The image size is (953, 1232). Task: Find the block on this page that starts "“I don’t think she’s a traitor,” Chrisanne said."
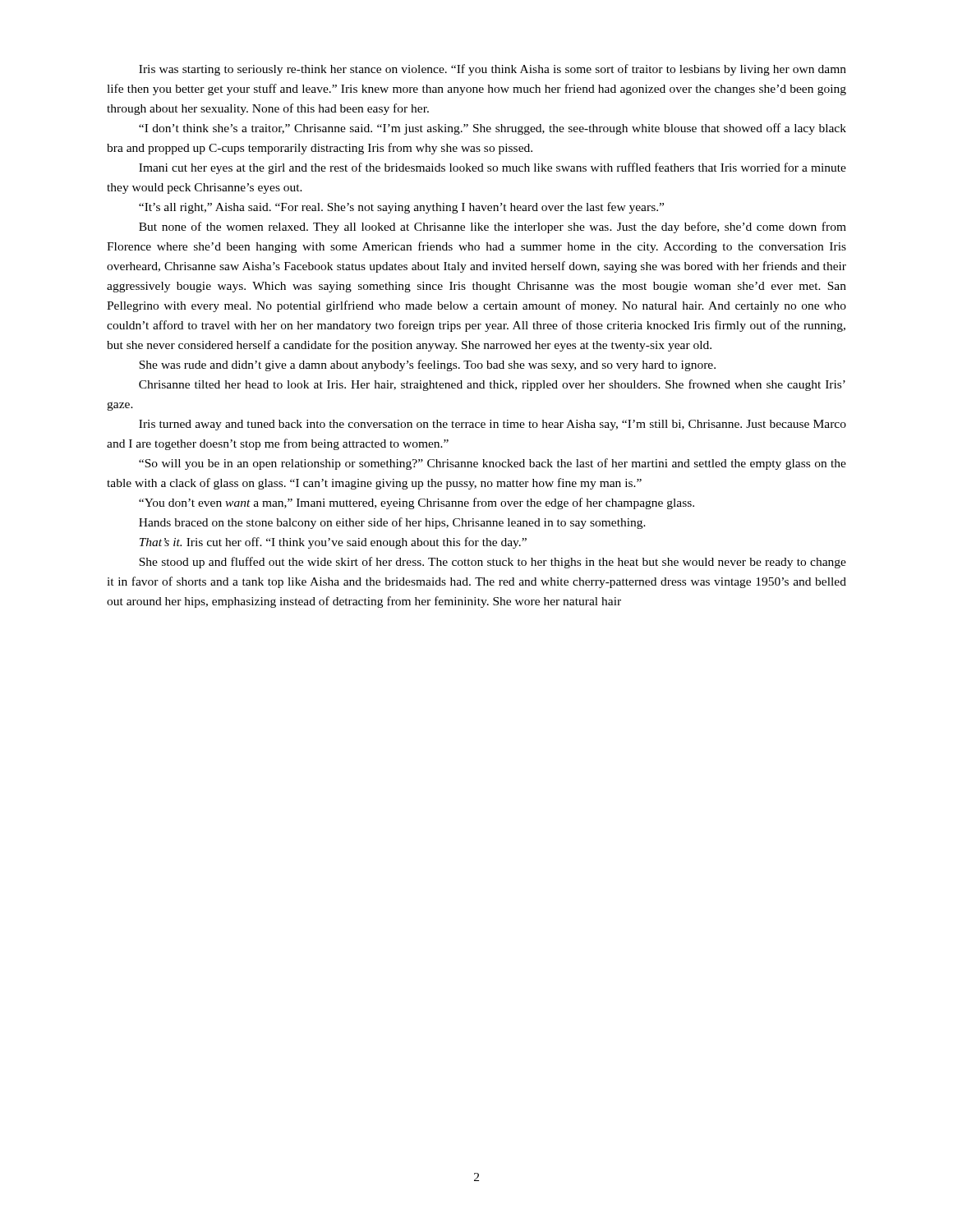476,138
